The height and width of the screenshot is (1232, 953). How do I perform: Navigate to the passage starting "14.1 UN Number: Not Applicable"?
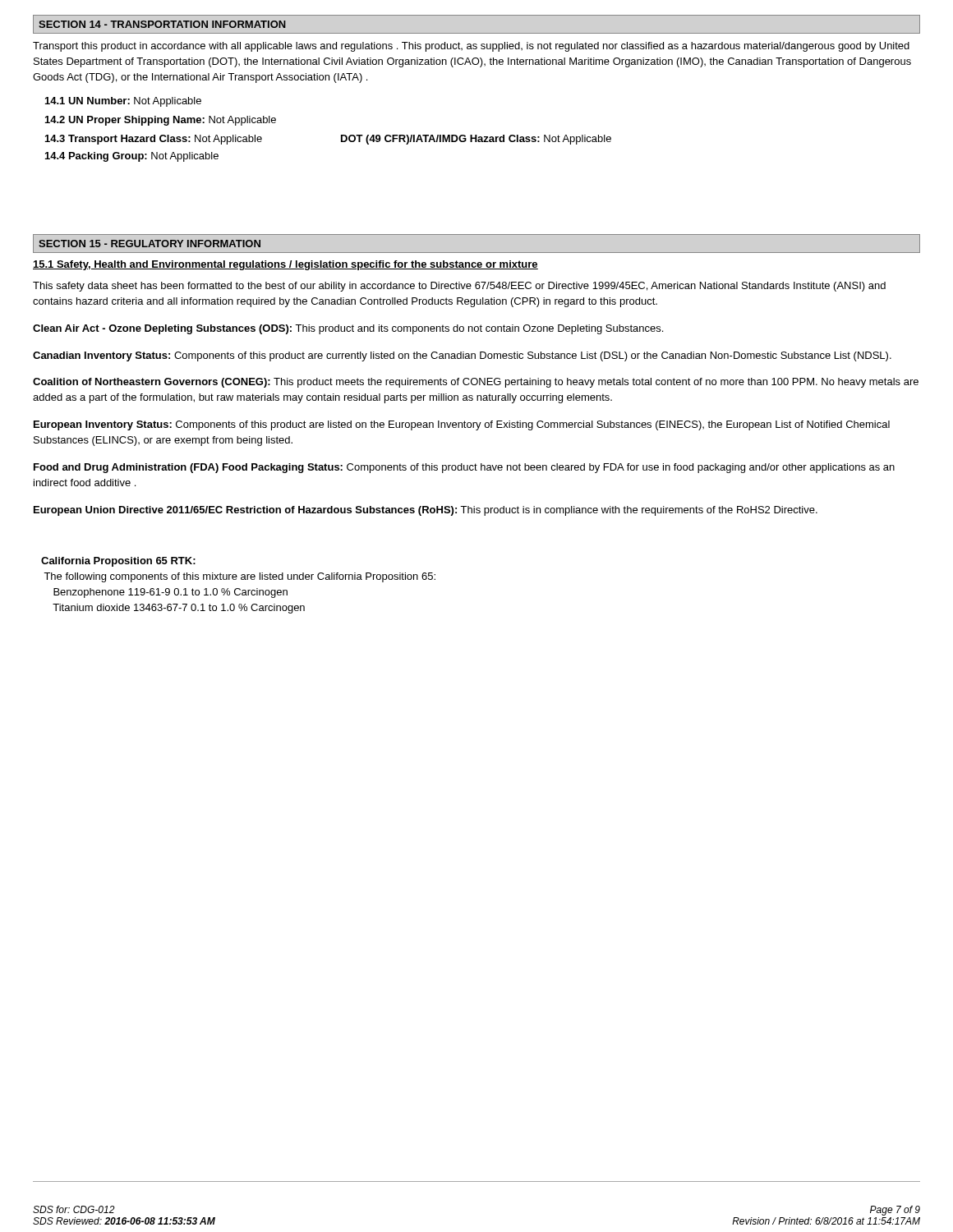pos(123,100)
